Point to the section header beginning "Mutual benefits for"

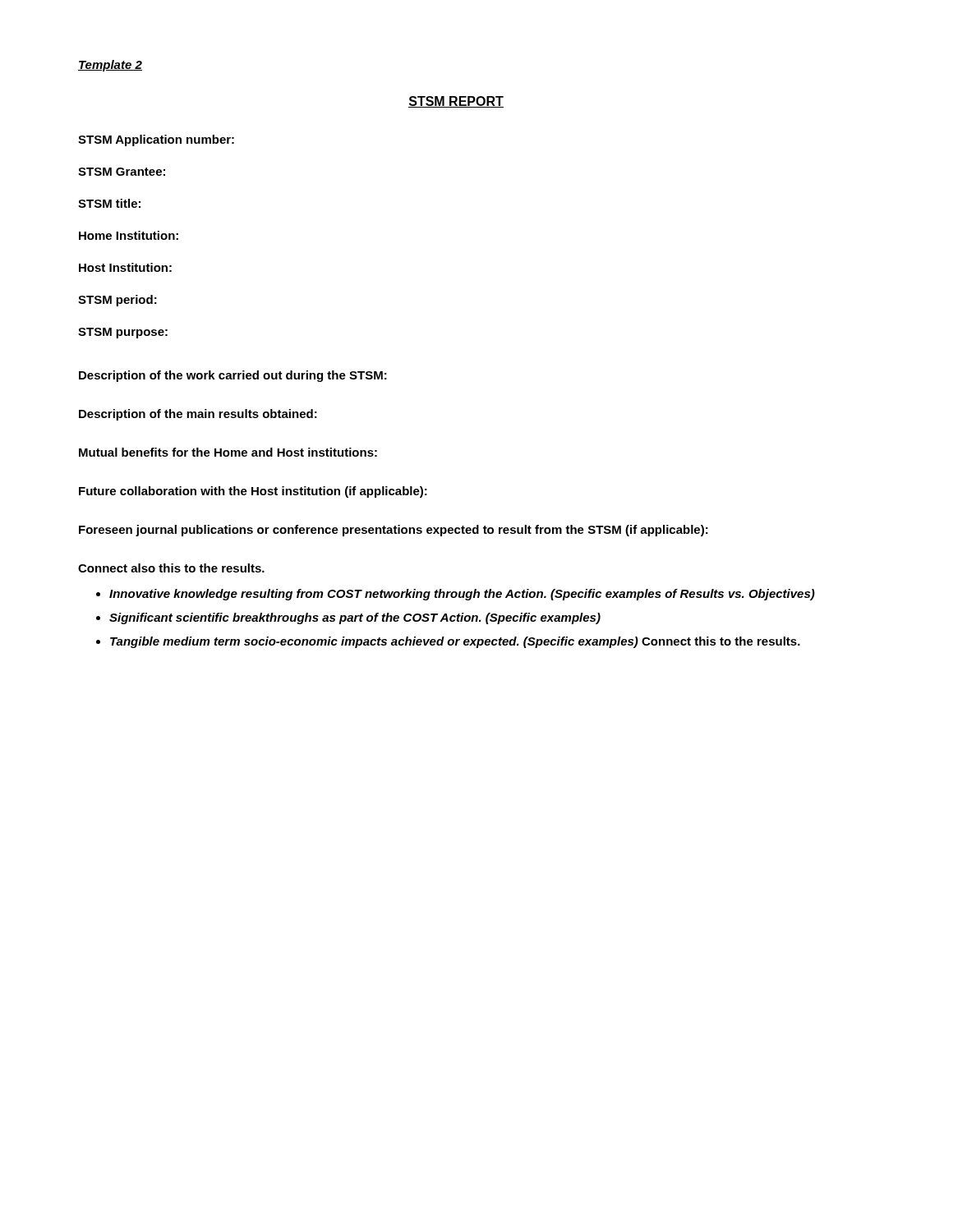pyautogui.click(x=228, y=452)
